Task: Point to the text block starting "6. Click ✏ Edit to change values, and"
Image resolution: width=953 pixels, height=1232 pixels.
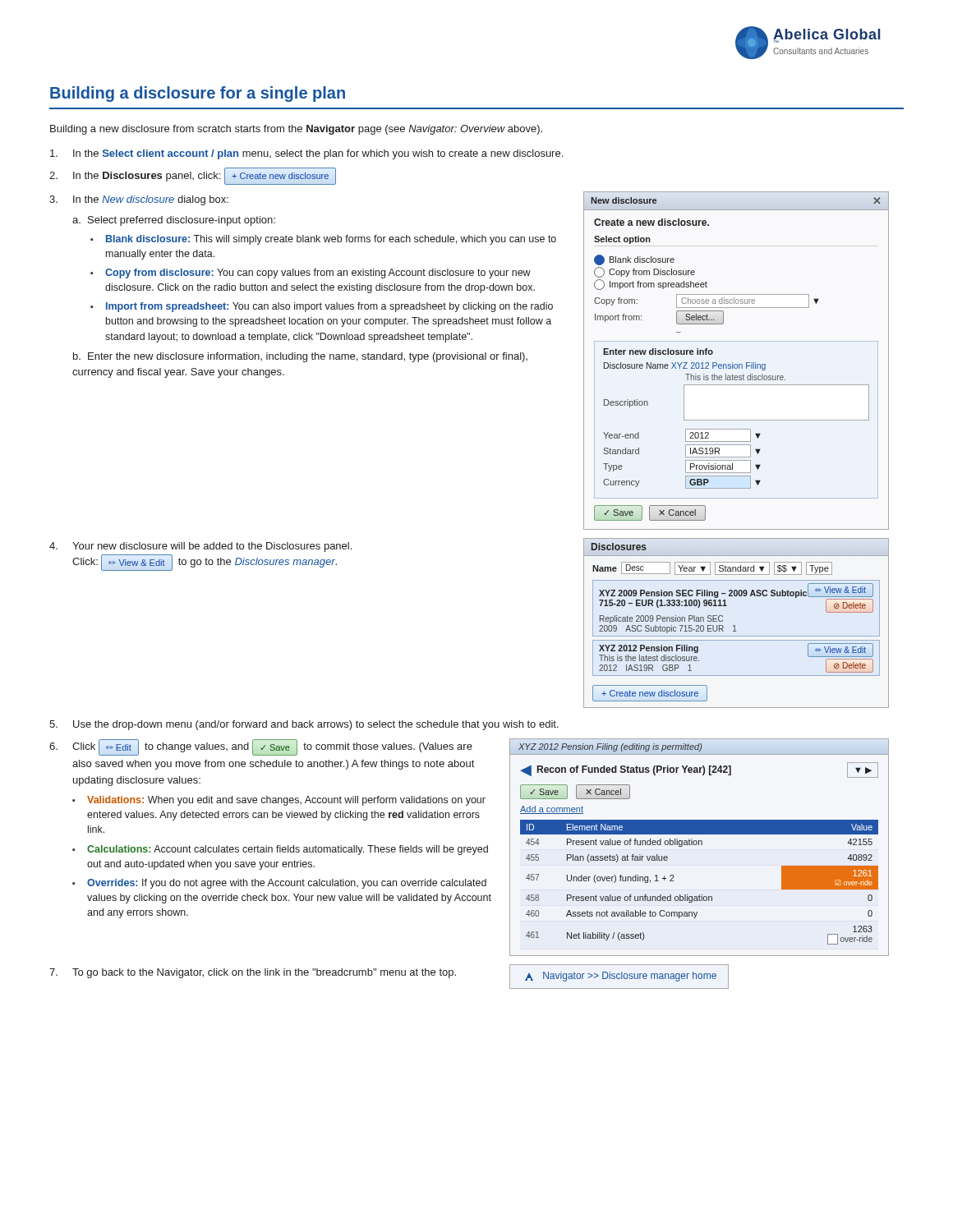Action: tap(271, 763)
